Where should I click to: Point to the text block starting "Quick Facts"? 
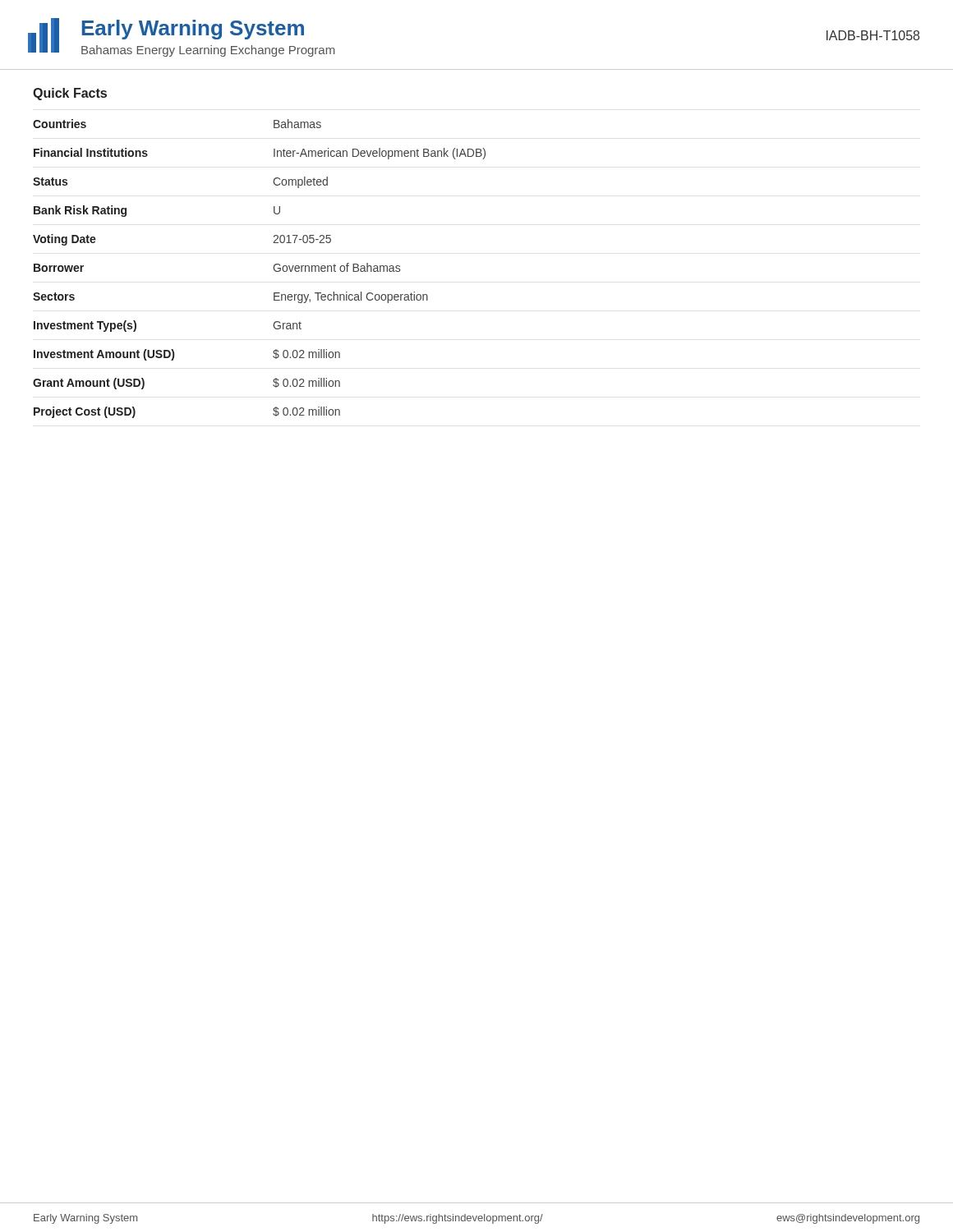coord(70,93)
